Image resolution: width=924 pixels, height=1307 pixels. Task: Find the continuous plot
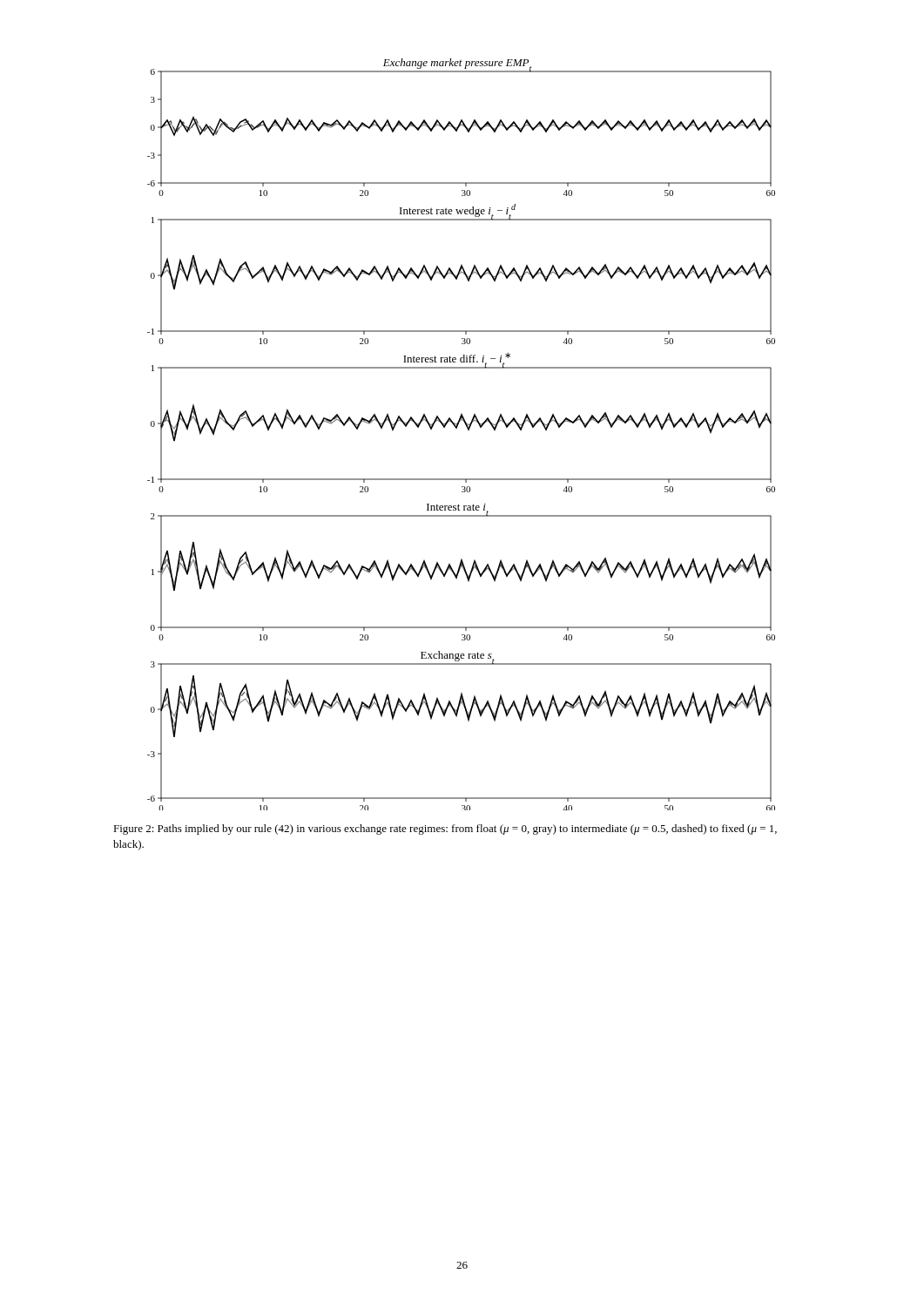457,431
